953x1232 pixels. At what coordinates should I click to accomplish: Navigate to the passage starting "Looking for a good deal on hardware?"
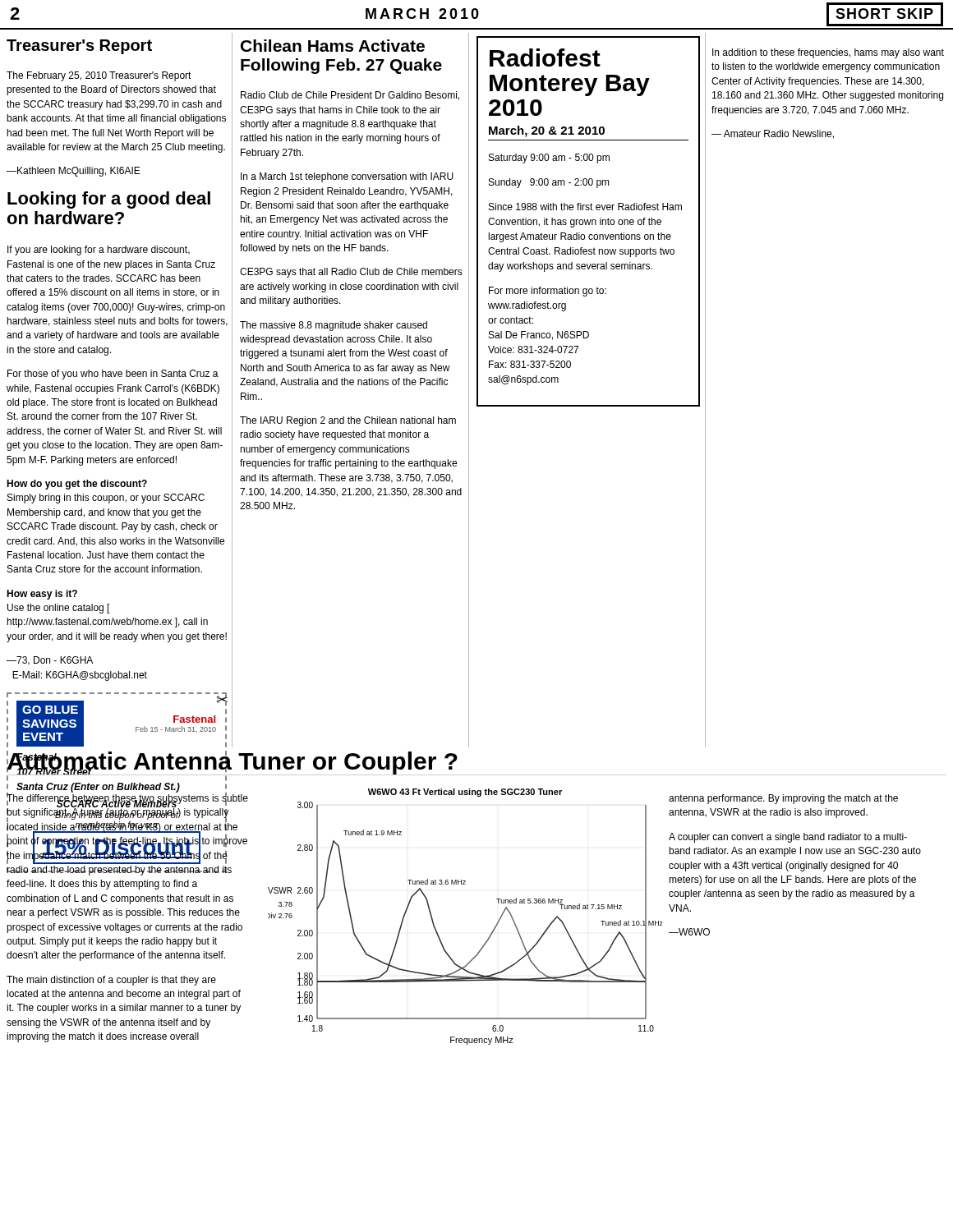pyautogui.click(x=109, y=209)
